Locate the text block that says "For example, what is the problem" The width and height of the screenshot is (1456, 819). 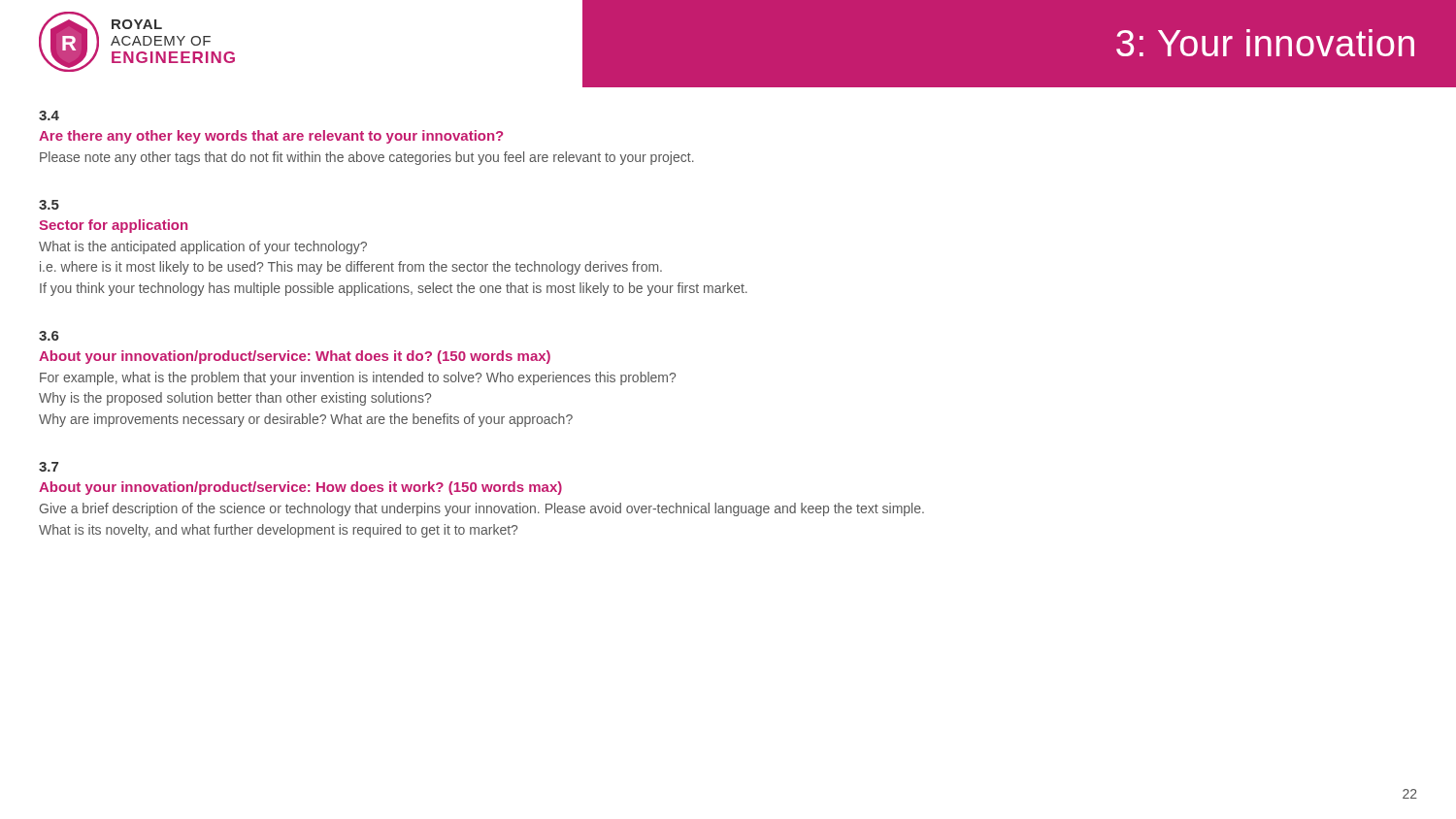pos(358,398)
